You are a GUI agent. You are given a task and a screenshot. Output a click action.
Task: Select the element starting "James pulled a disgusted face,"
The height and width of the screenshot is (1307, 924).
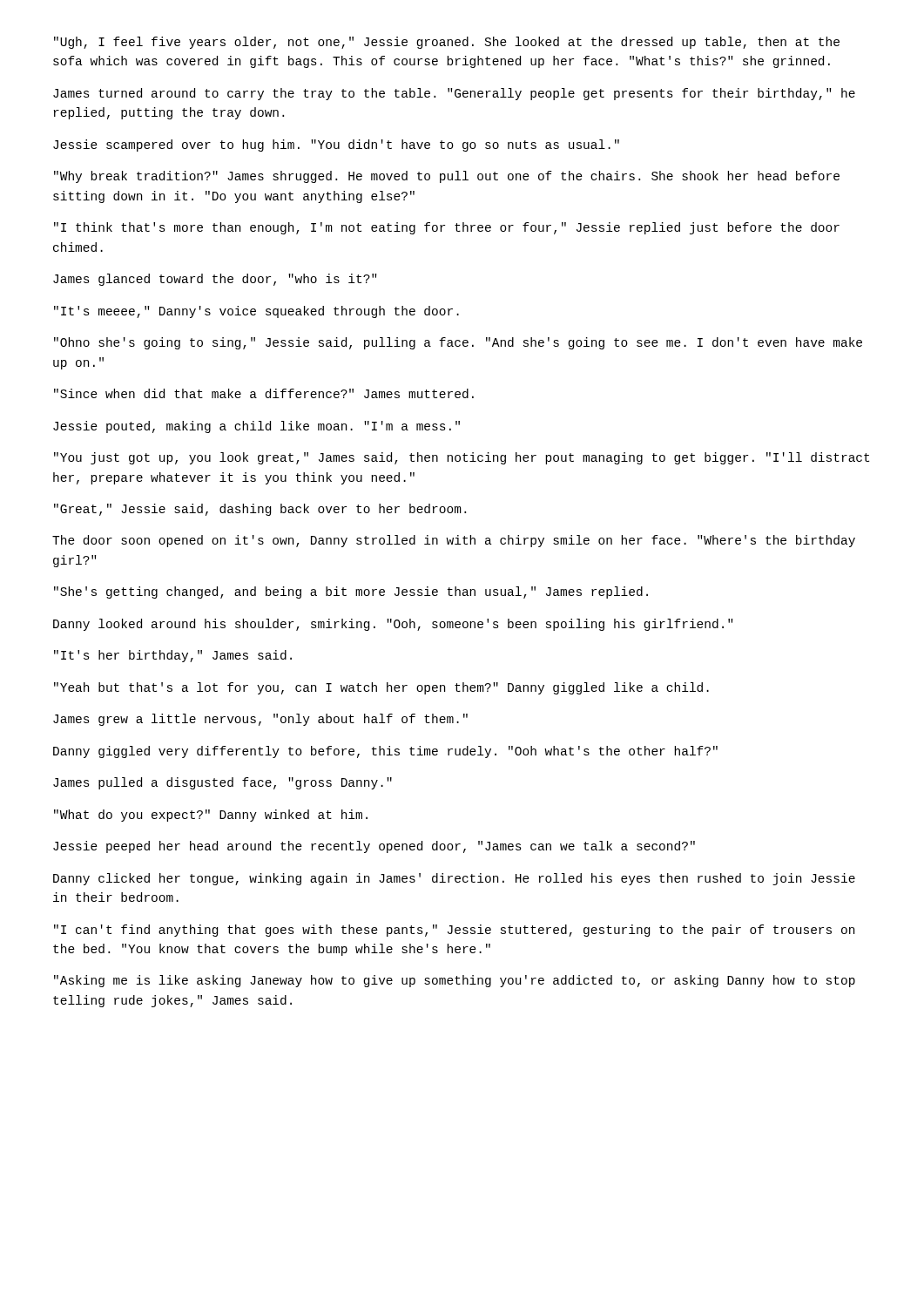tap(223, 783)
